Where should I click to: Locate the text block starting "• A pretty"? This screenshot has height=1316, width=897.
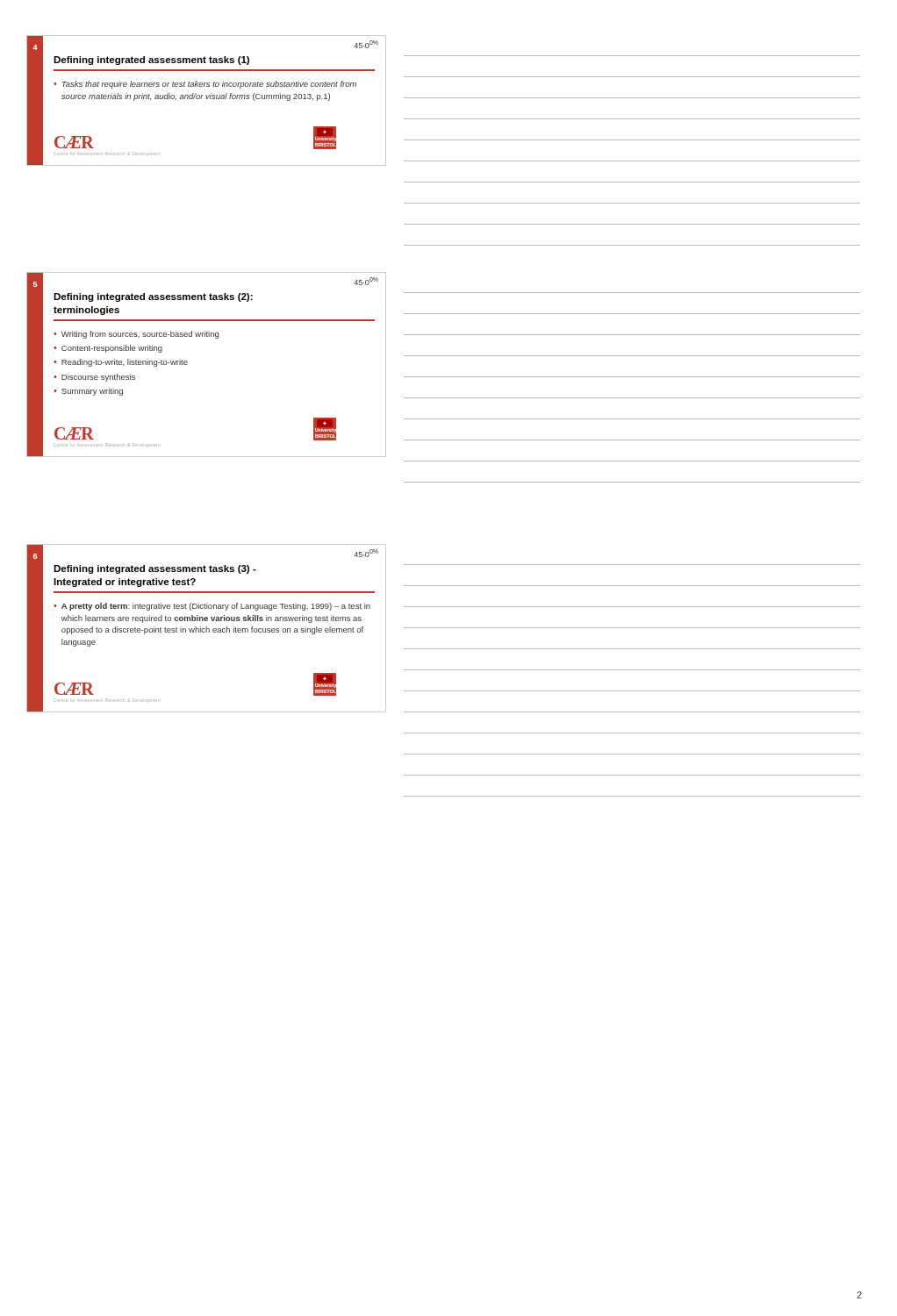tap(214, 624)
